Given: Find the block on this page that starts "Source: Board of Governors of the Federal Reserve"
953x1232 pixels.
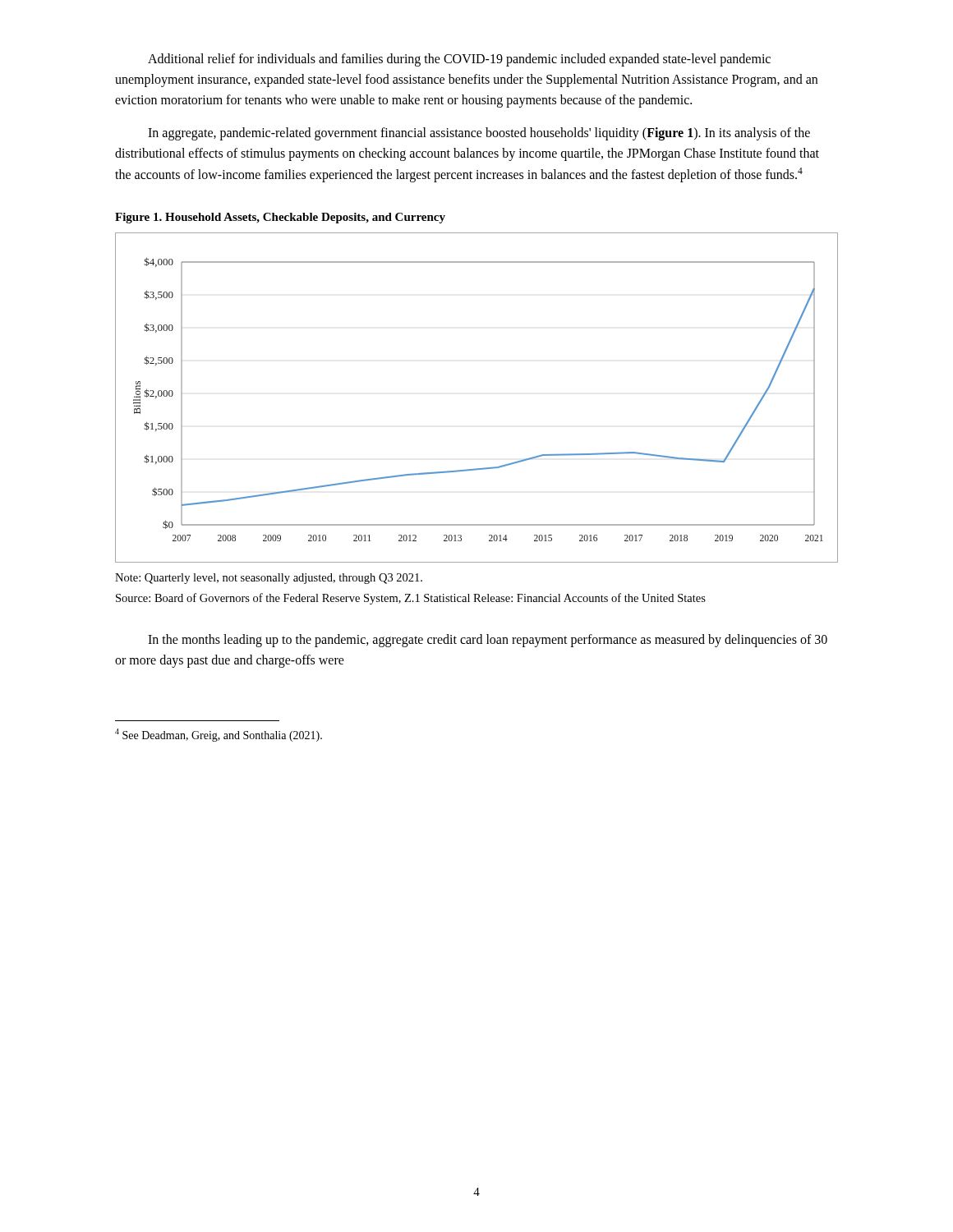Looking at the screenshot, I should (x=410, y=598).
